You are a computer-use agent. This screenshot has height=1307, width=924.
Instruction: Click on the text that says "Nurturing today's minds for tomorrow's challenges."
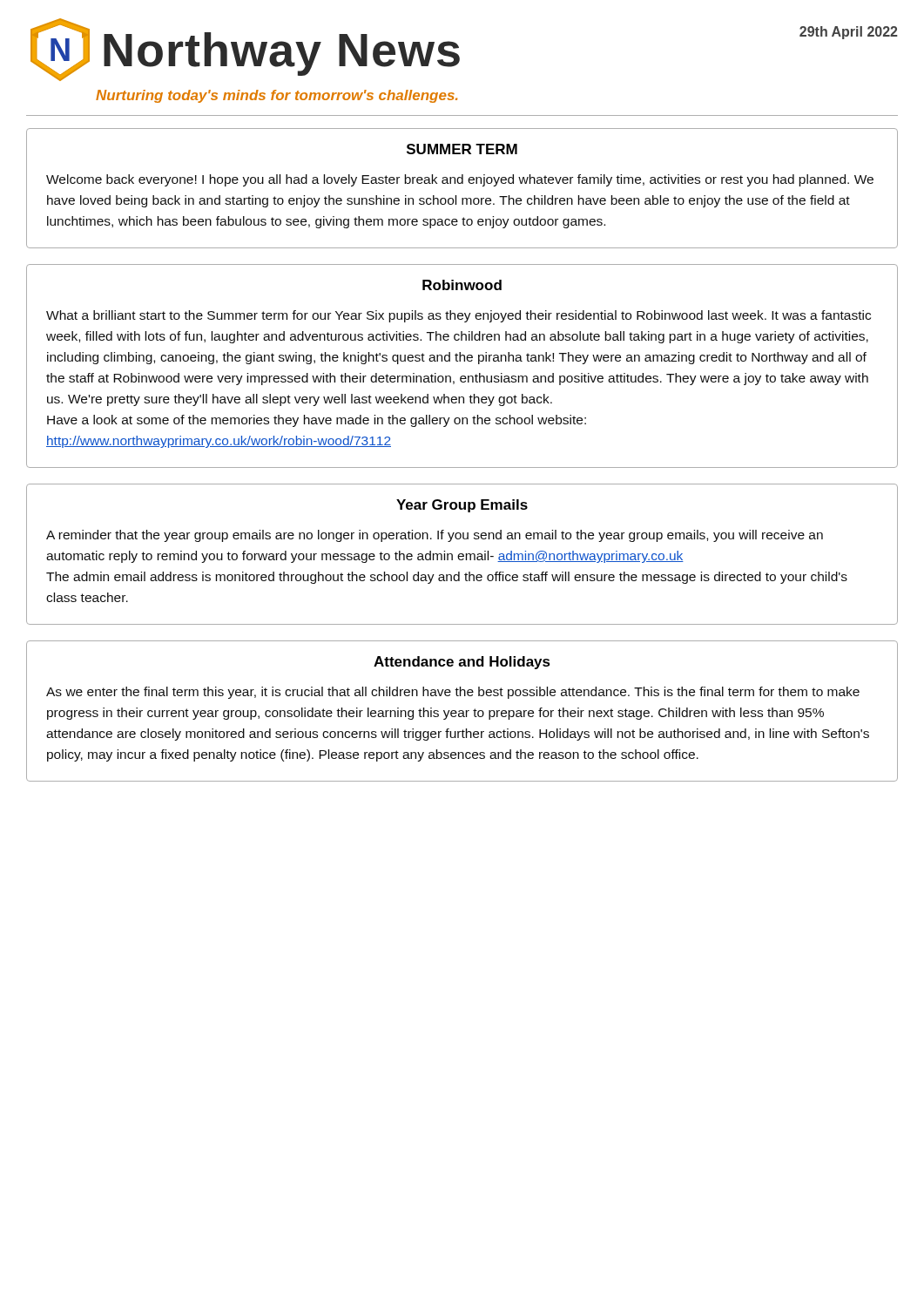click(x=277, y=95)
